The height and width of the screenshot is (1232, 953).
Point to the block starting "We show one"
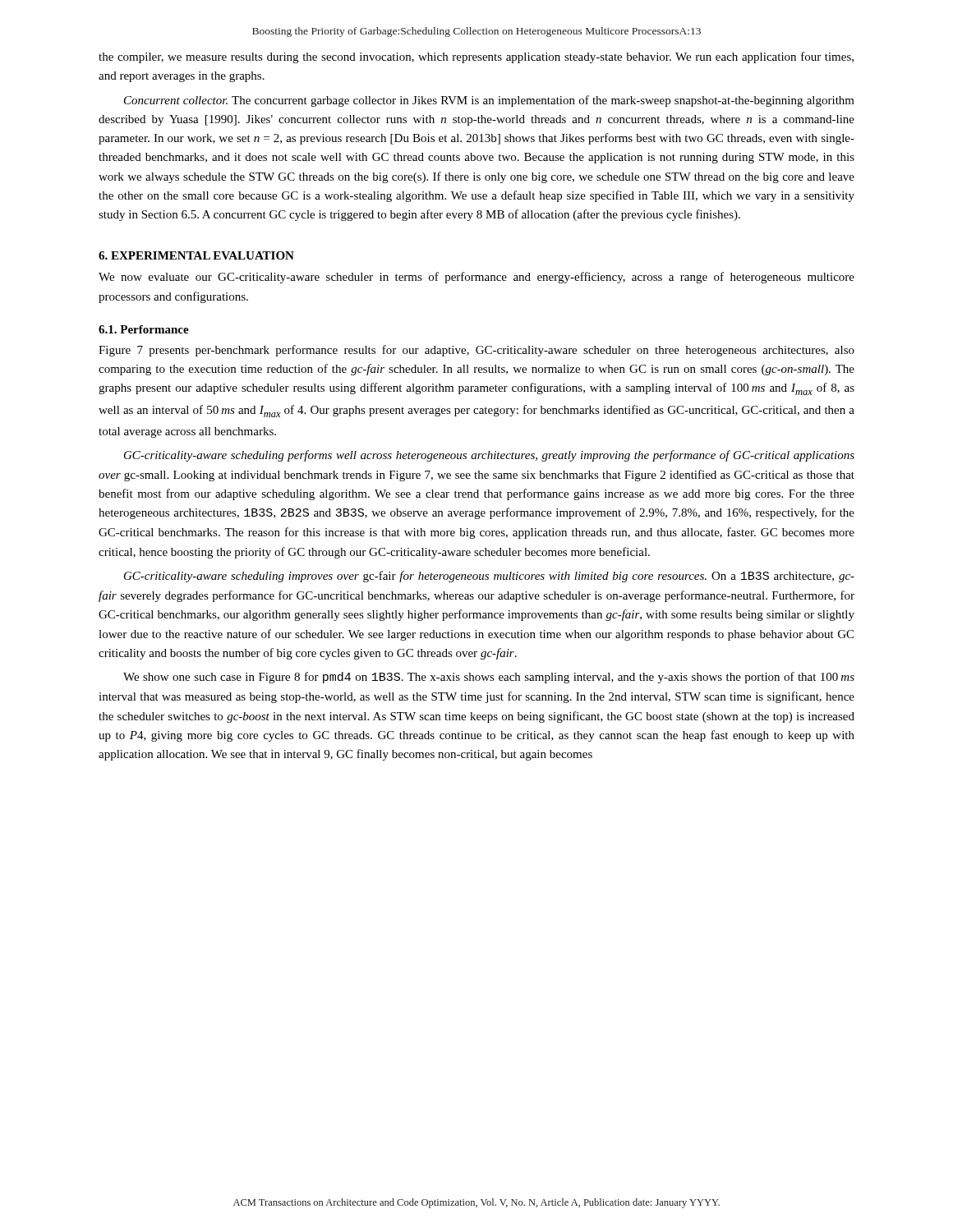tap(476, 715)
